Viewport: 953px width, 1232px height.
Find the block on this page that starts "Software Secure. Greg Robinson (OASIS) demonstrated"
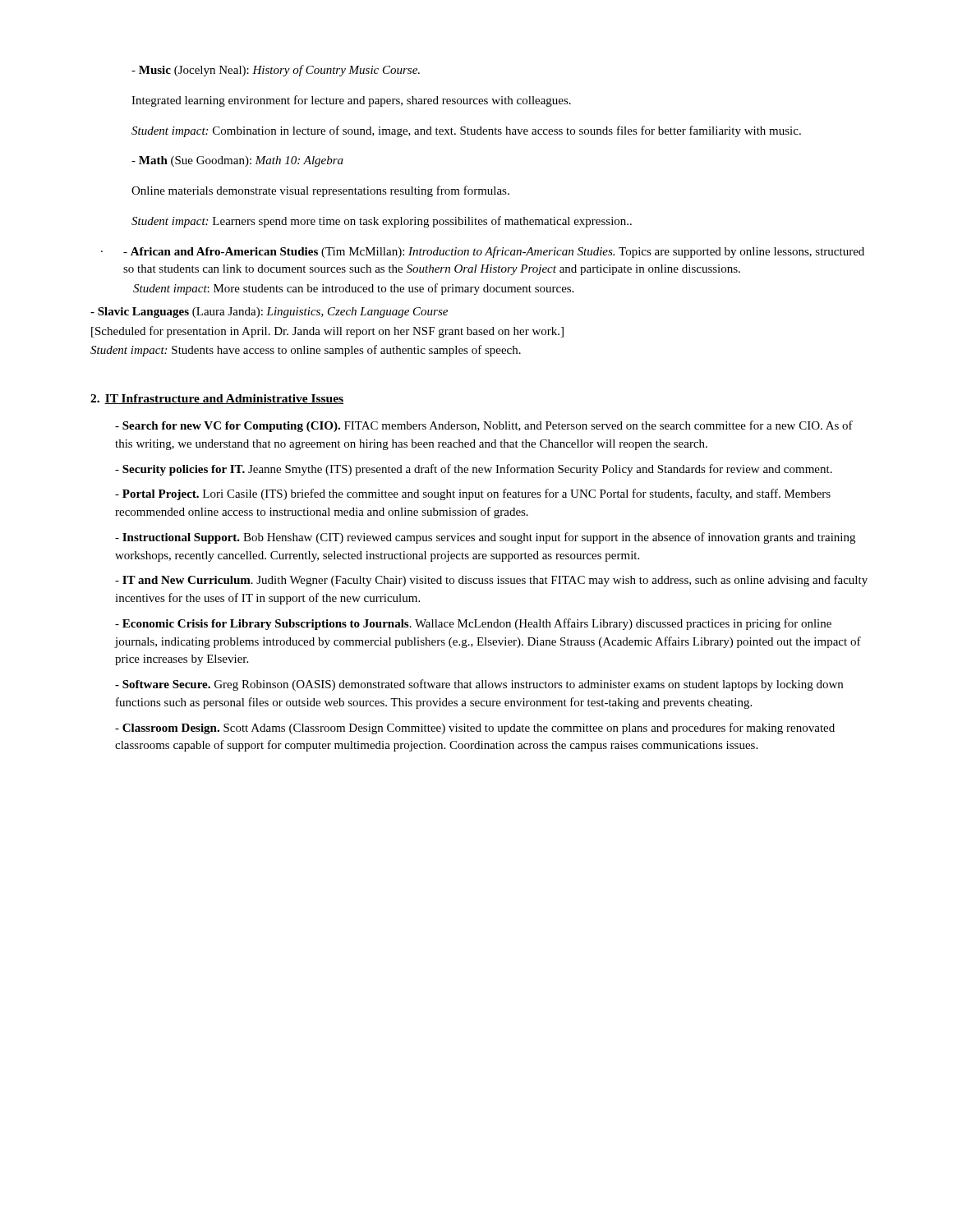coord(493,694)
